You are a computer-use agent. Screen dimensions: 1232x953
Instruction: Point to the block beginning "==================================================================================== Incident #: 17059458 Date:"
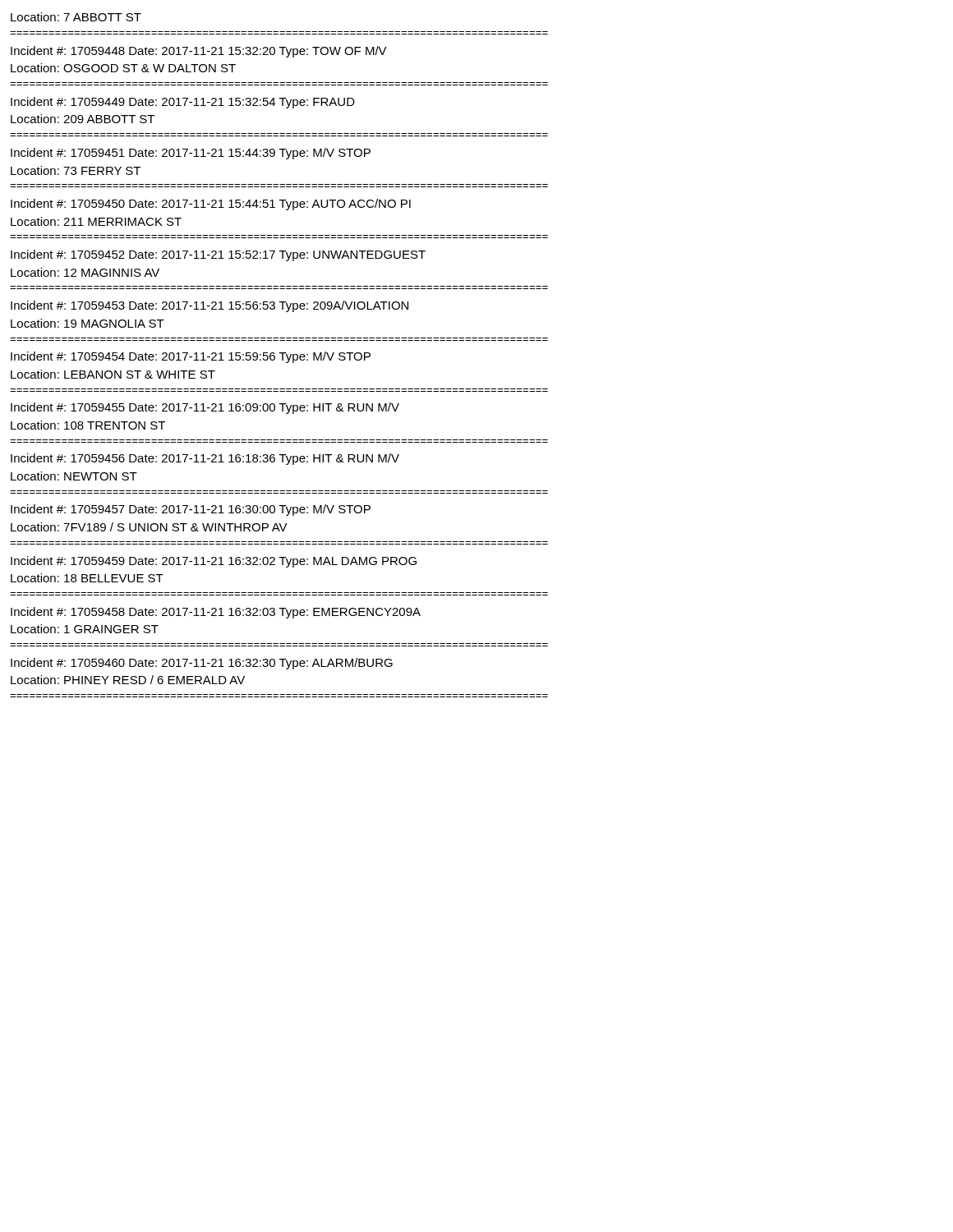pos(216,613)
